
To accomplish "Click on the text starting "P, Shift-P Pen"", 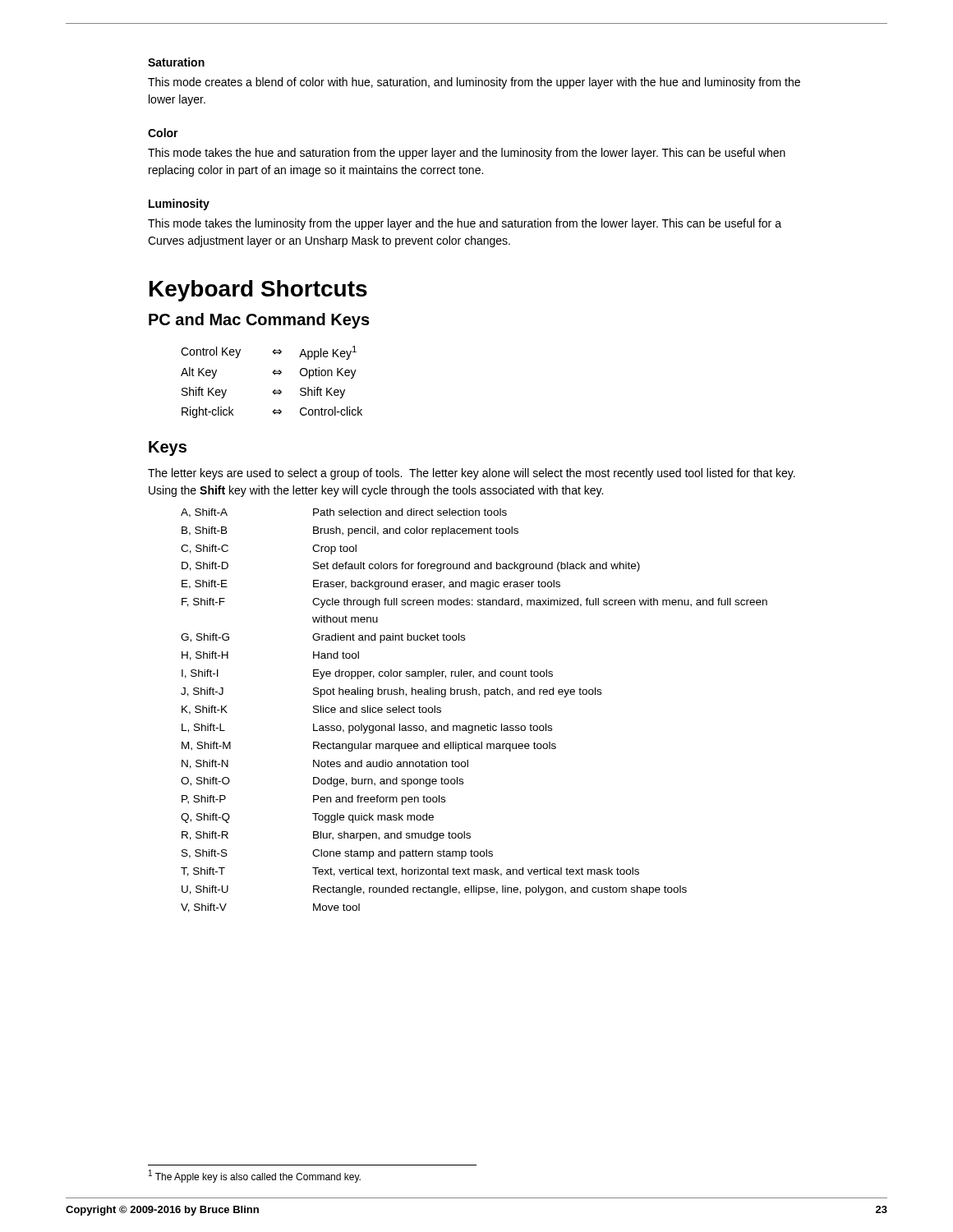I will 313,800.
